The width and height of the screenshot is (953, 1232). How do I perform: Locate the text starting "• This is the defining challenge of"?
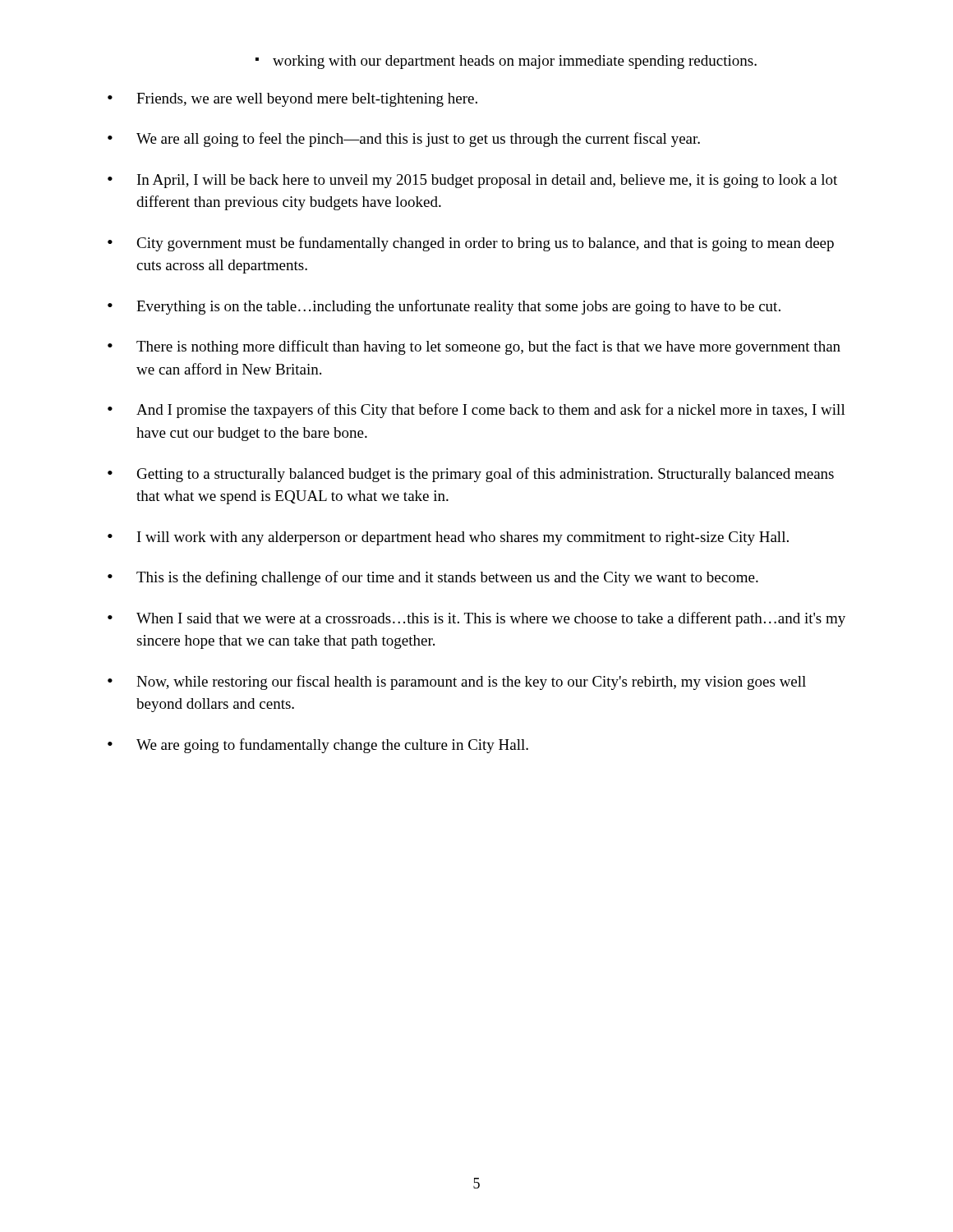click(476, 577)
